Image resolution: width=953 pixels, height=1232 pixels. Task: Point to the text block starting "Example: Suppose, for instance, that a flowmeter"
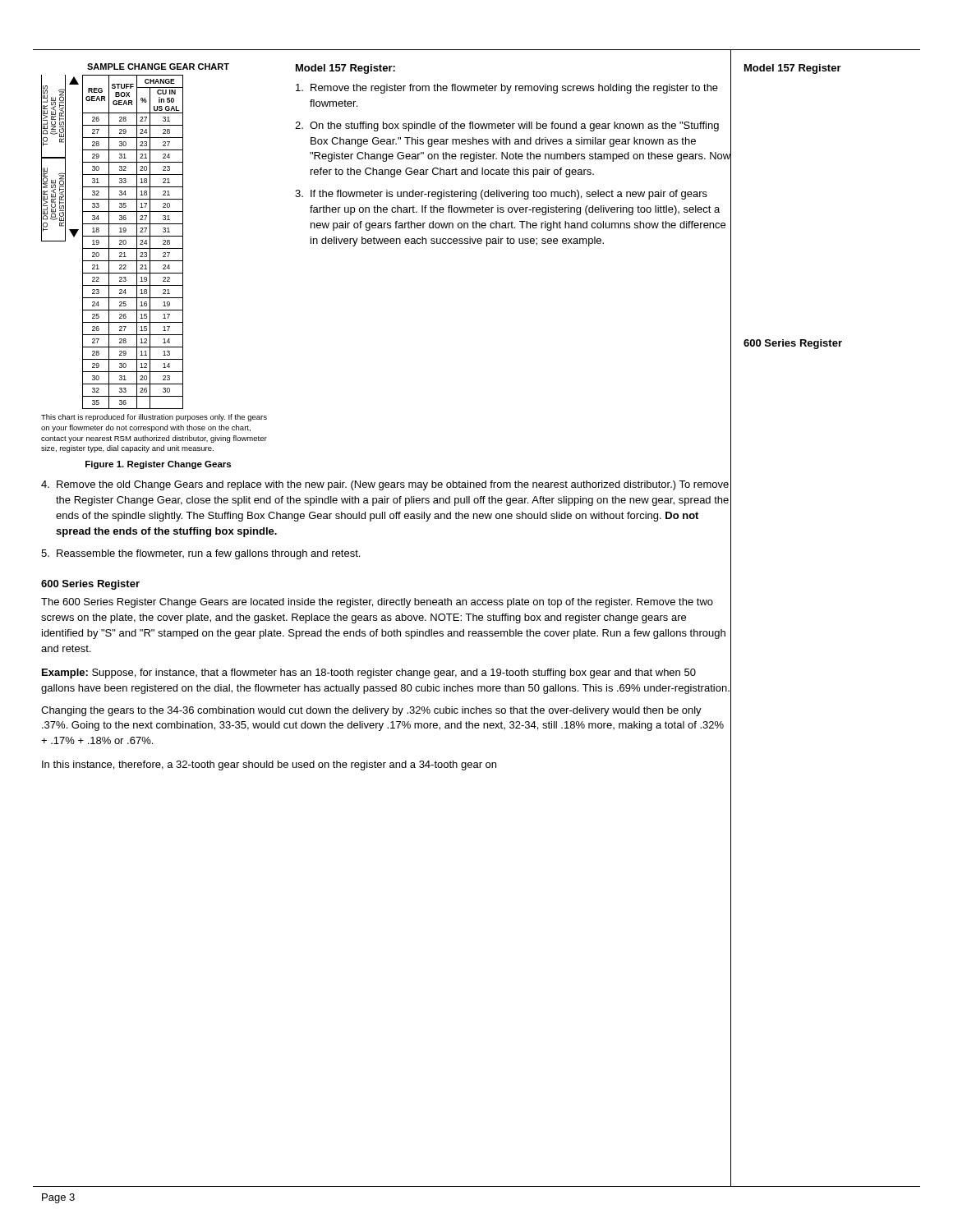tap(386, 680)
